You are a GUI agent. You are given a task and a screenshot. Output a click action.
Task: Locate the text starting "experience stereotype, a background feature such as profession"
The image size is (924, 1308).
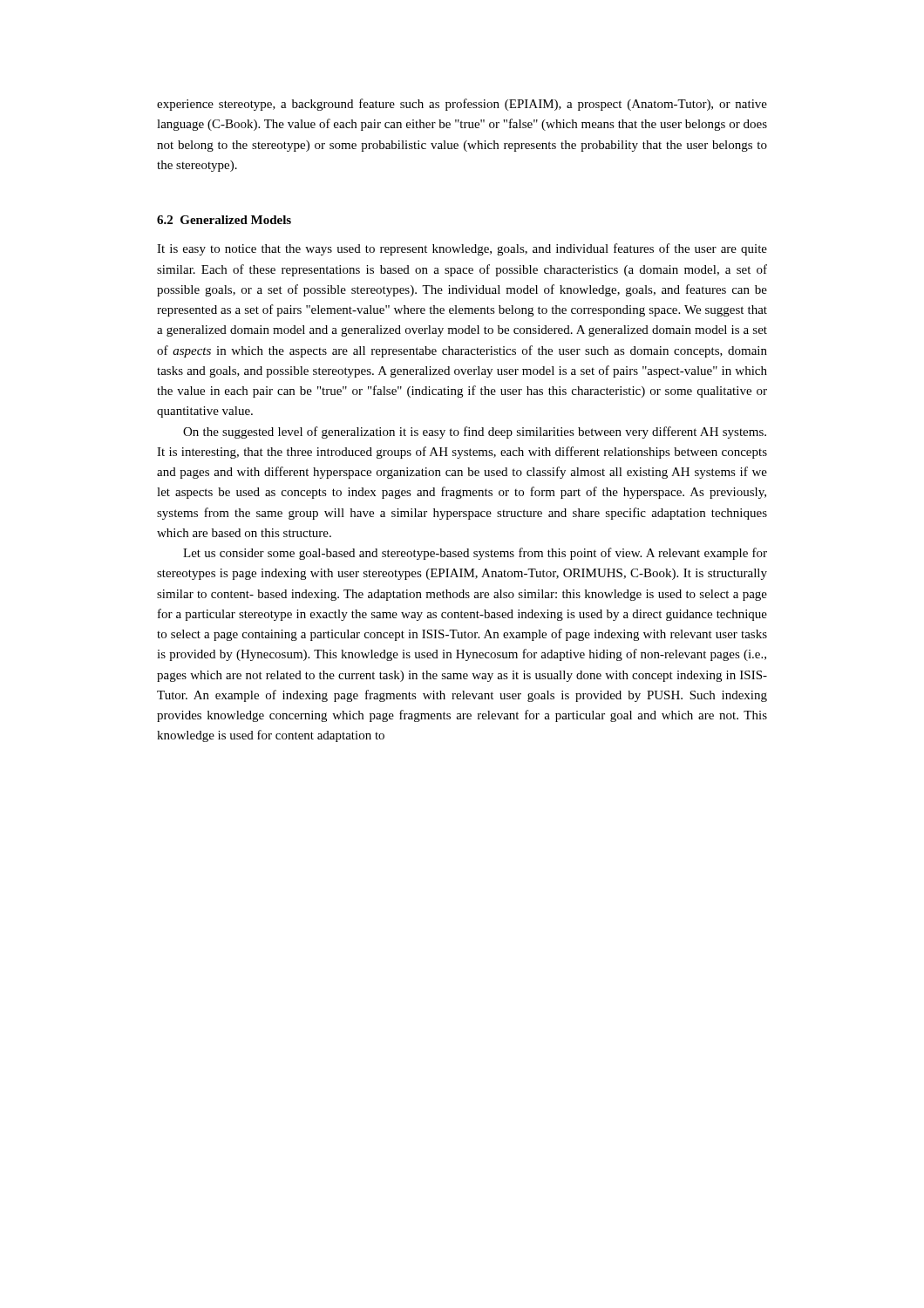click(x=462, y=135)
